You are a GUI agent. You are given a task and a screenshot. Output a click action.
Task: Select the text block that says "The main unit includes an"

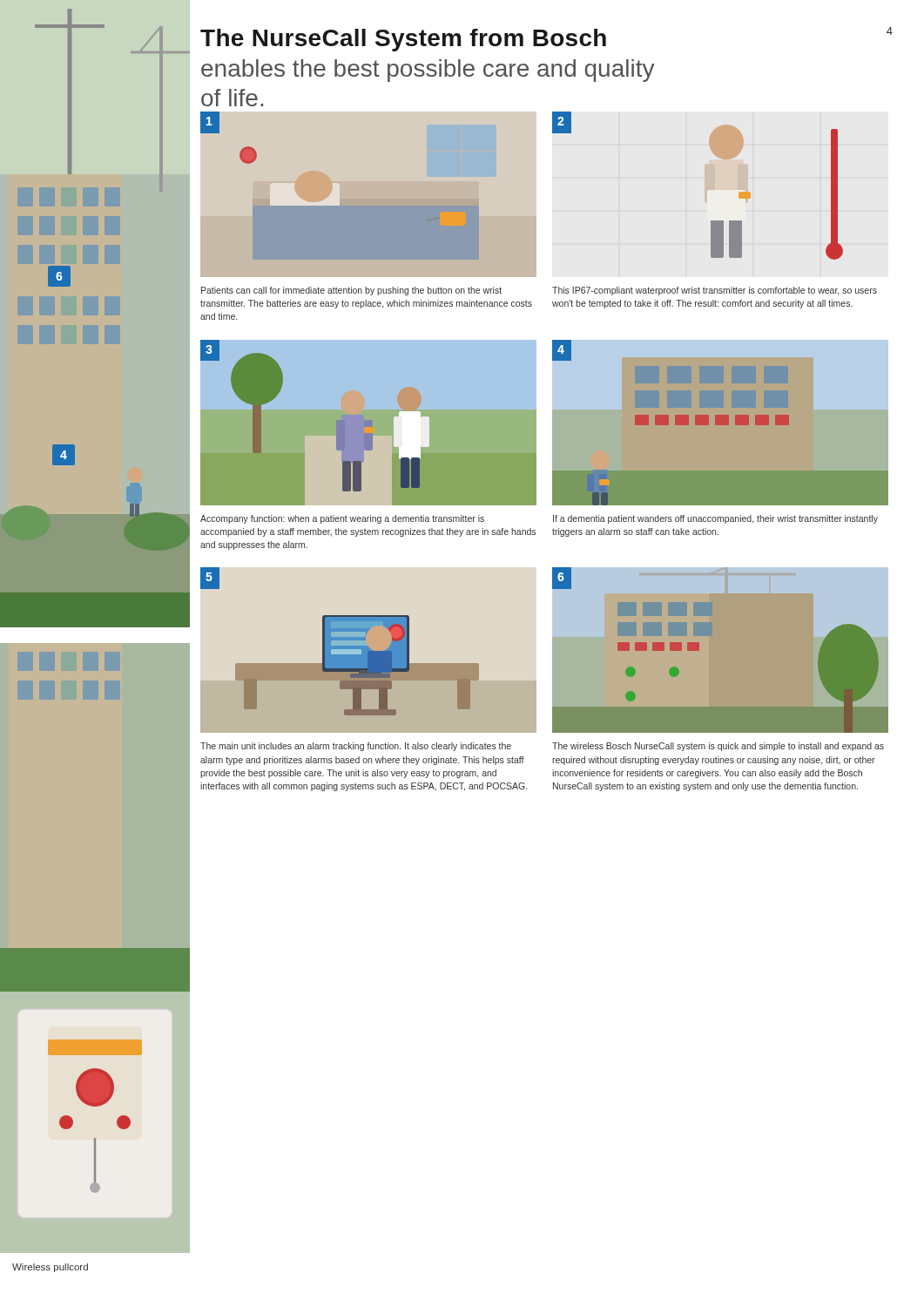point(364,766)
